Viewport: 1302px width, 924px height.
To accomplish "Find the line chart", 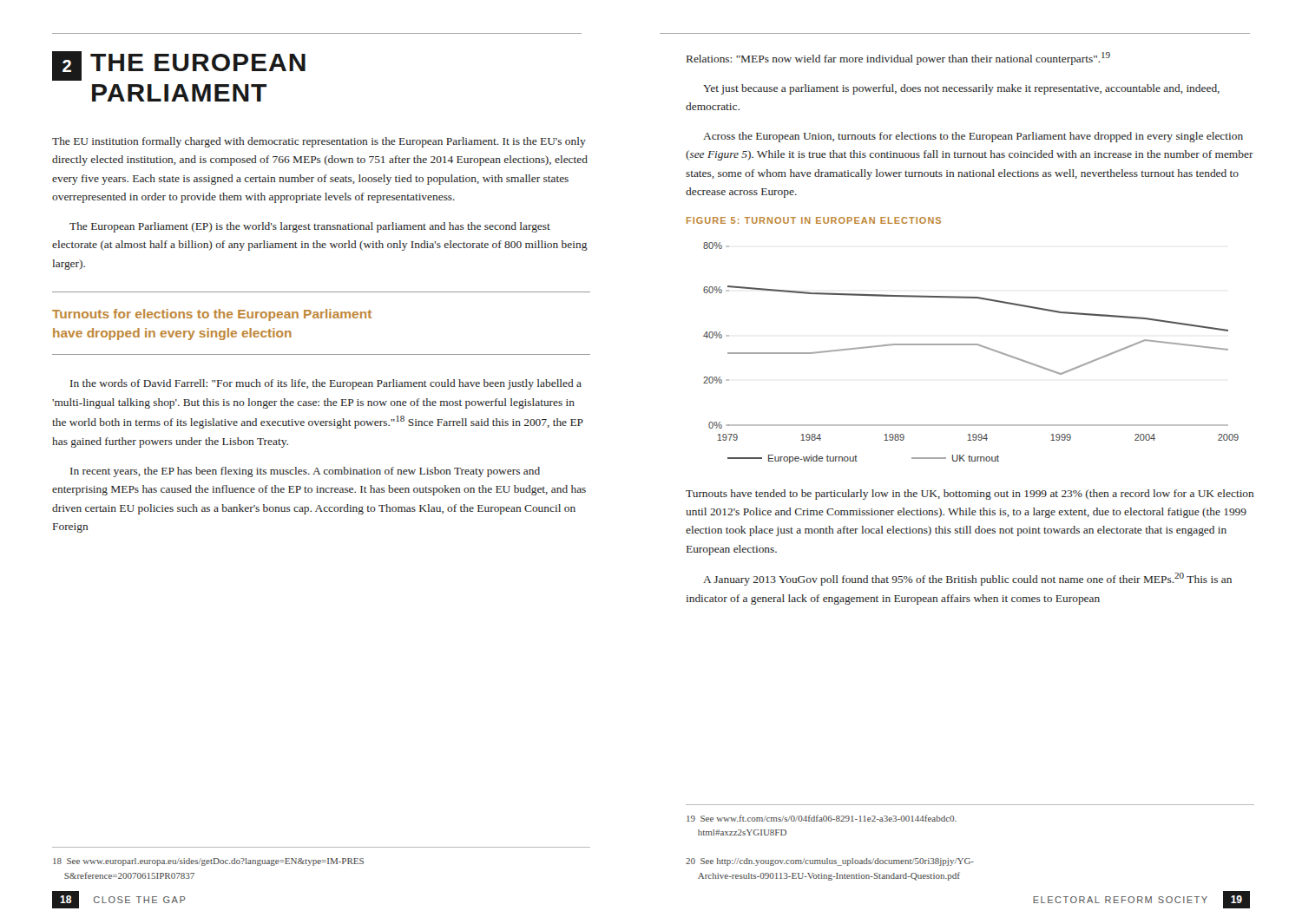I will pos(970,353).
